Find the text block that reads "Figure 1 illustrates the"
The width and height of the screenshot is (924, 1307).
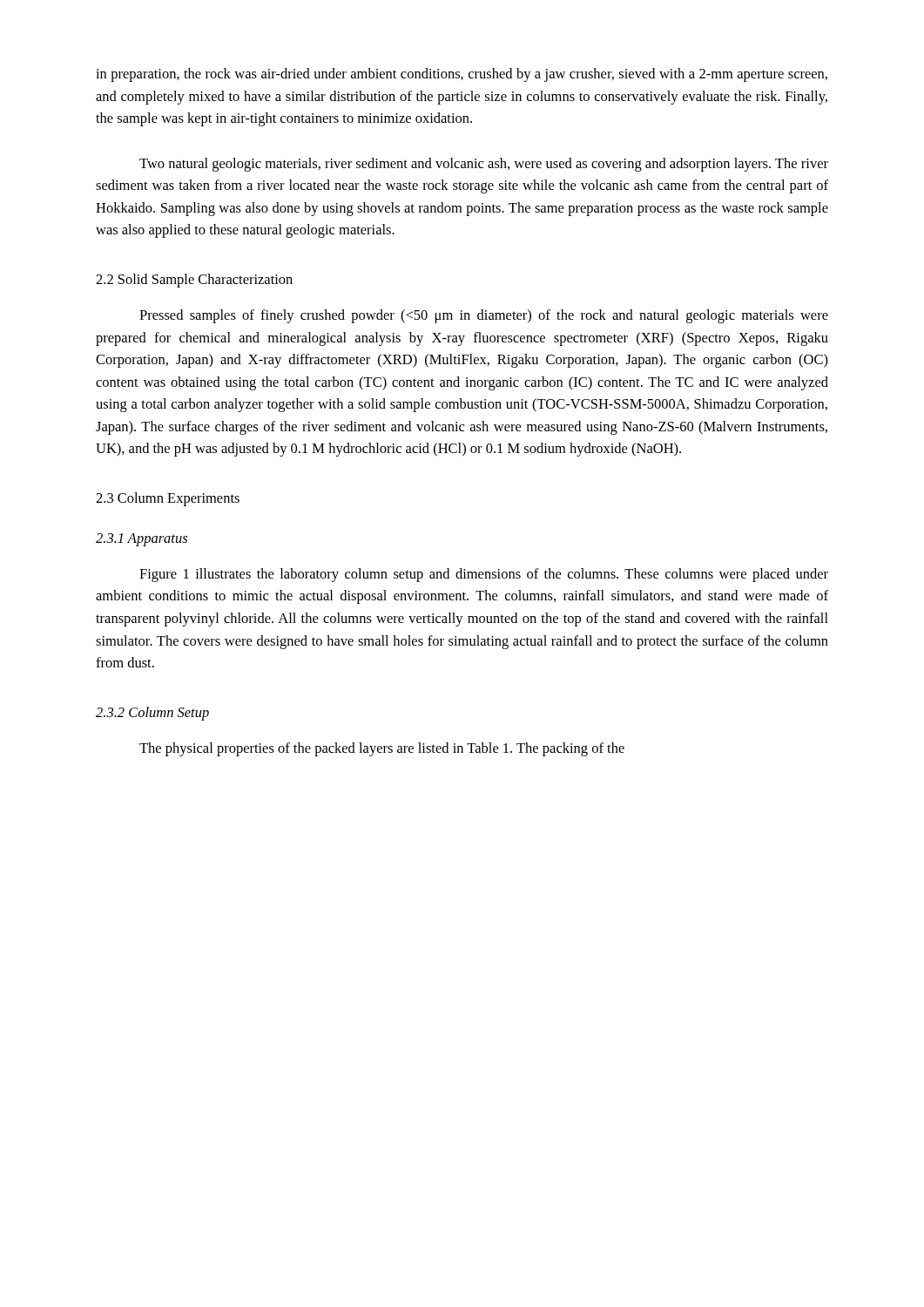[x=462, y=618]
